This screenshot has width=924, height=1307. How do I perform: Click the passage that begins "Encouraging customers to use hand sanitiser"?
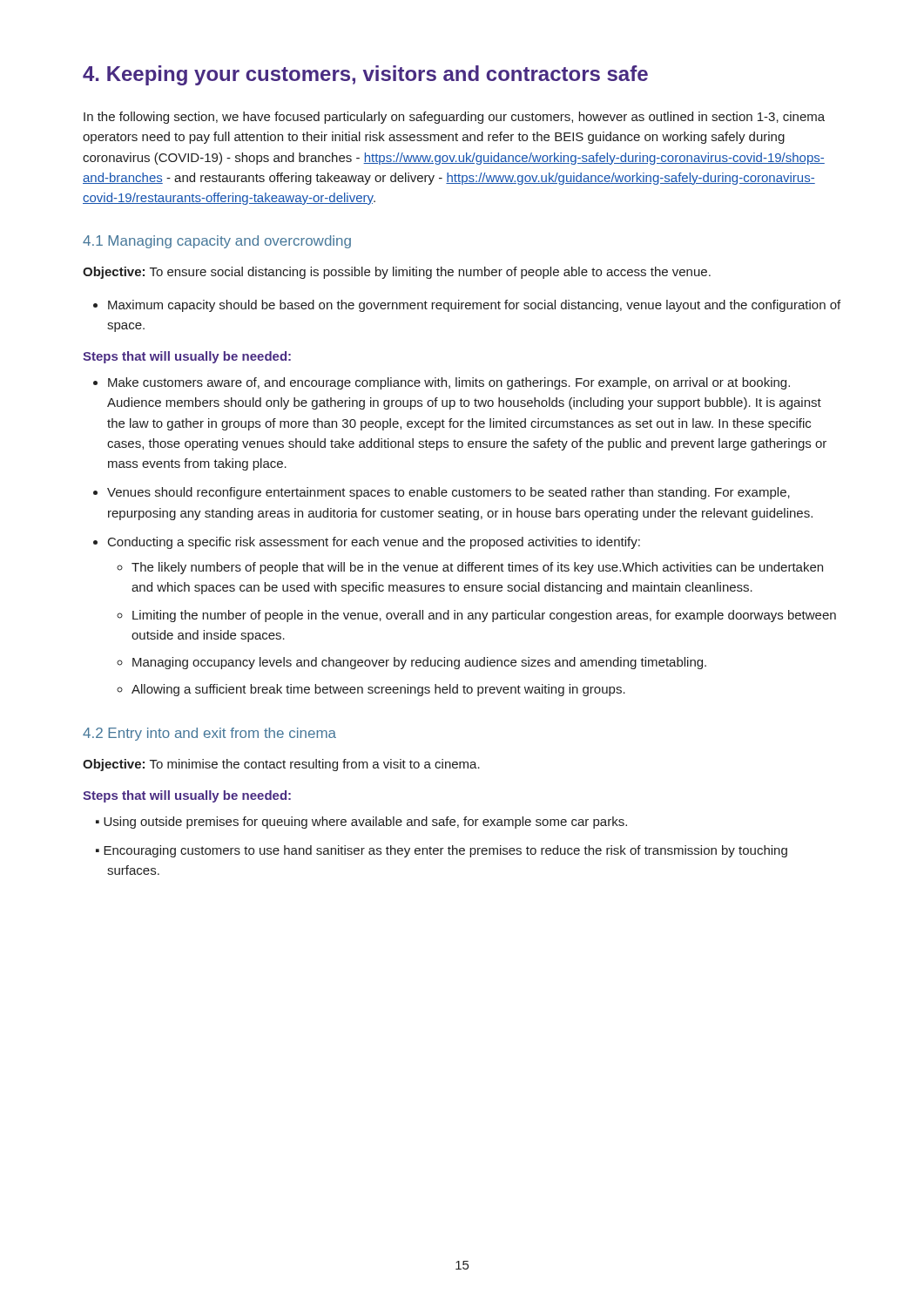pos(462,860)
